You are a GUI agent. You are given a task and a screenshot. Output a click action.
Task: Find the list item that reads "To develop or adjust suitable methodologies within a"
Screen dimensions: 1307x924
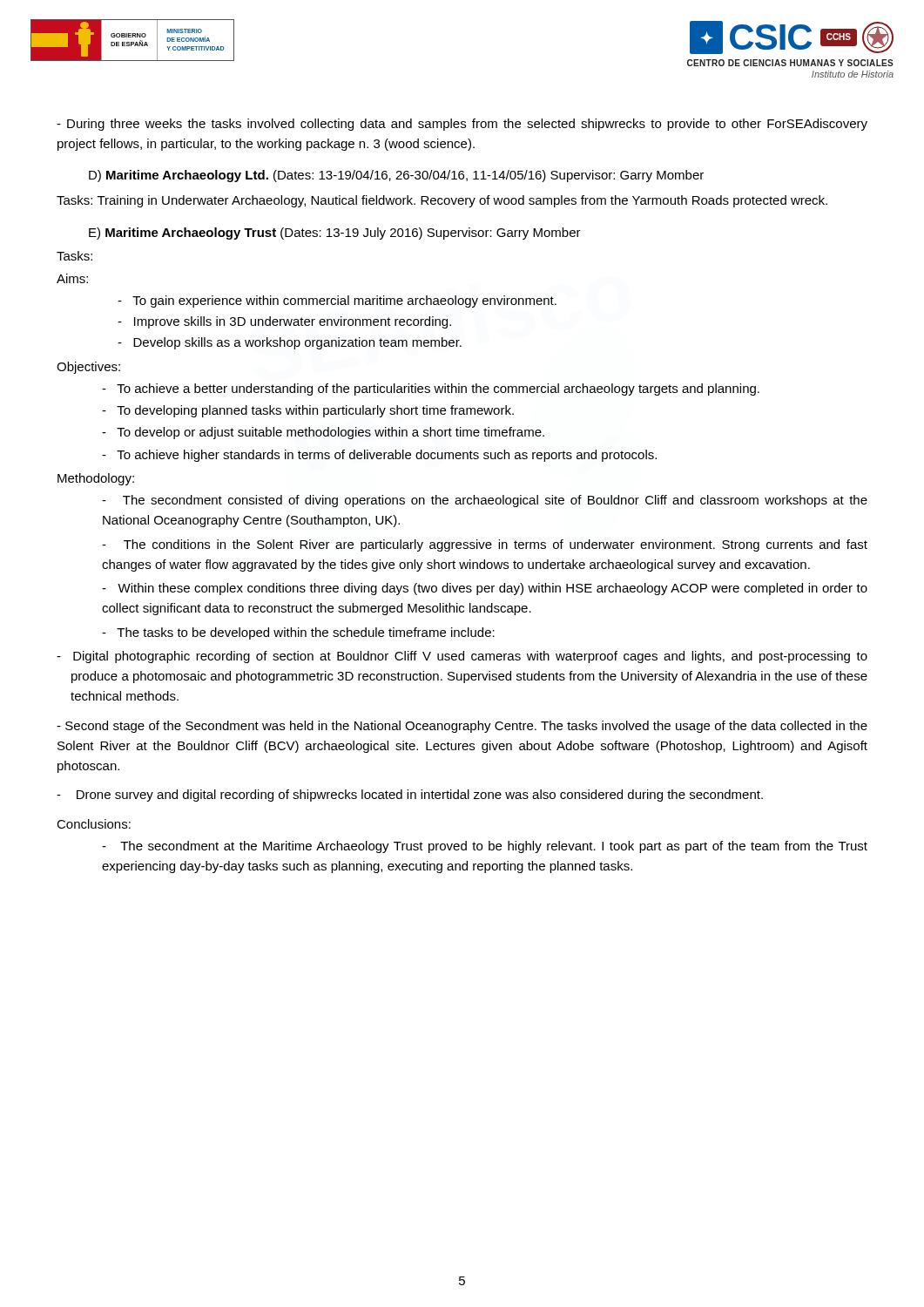(324, 432)
